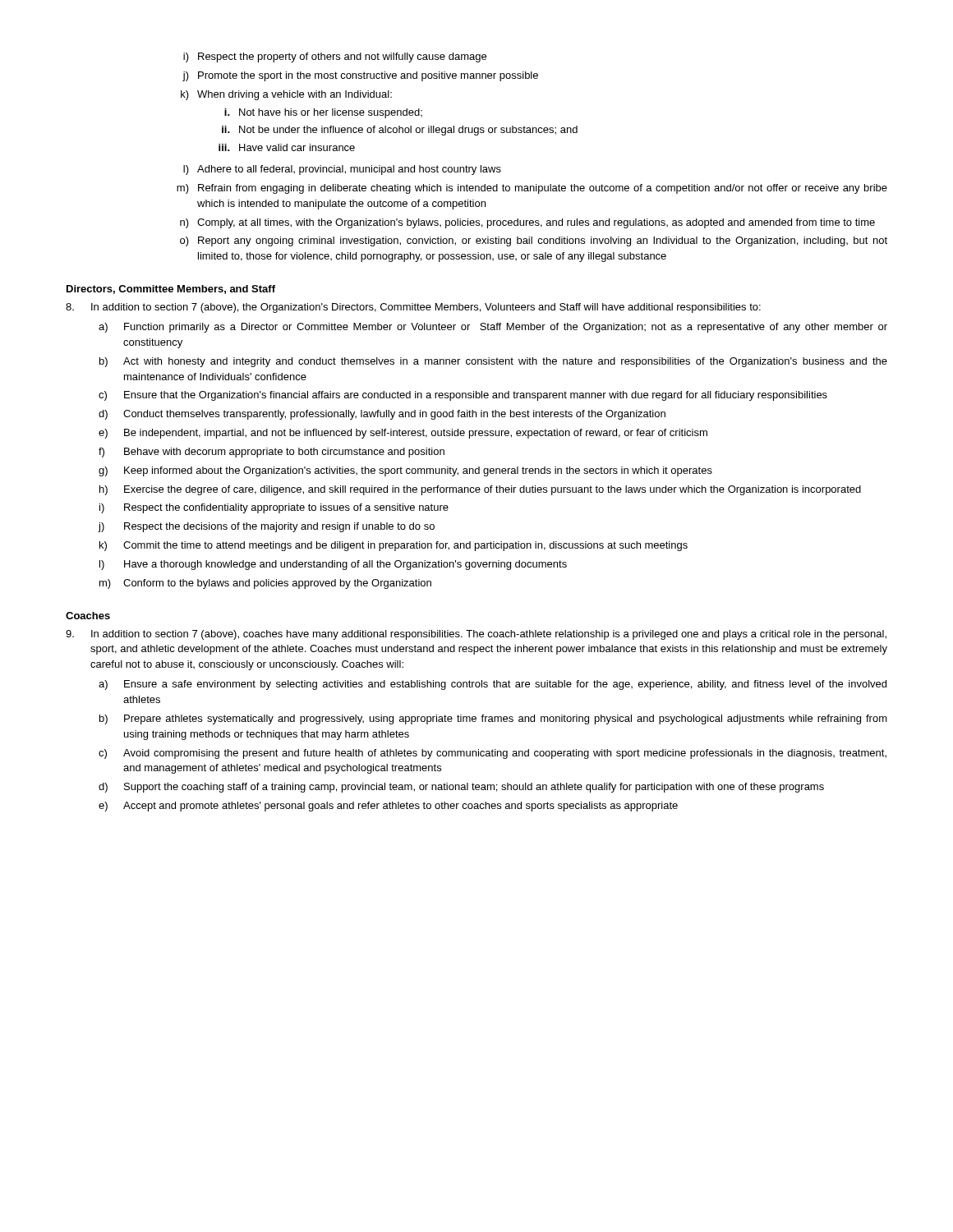Navigate to the block starting "g) Keep informed"
Viewport: 953px width, 1232px height.
click(x=493, y=471)
